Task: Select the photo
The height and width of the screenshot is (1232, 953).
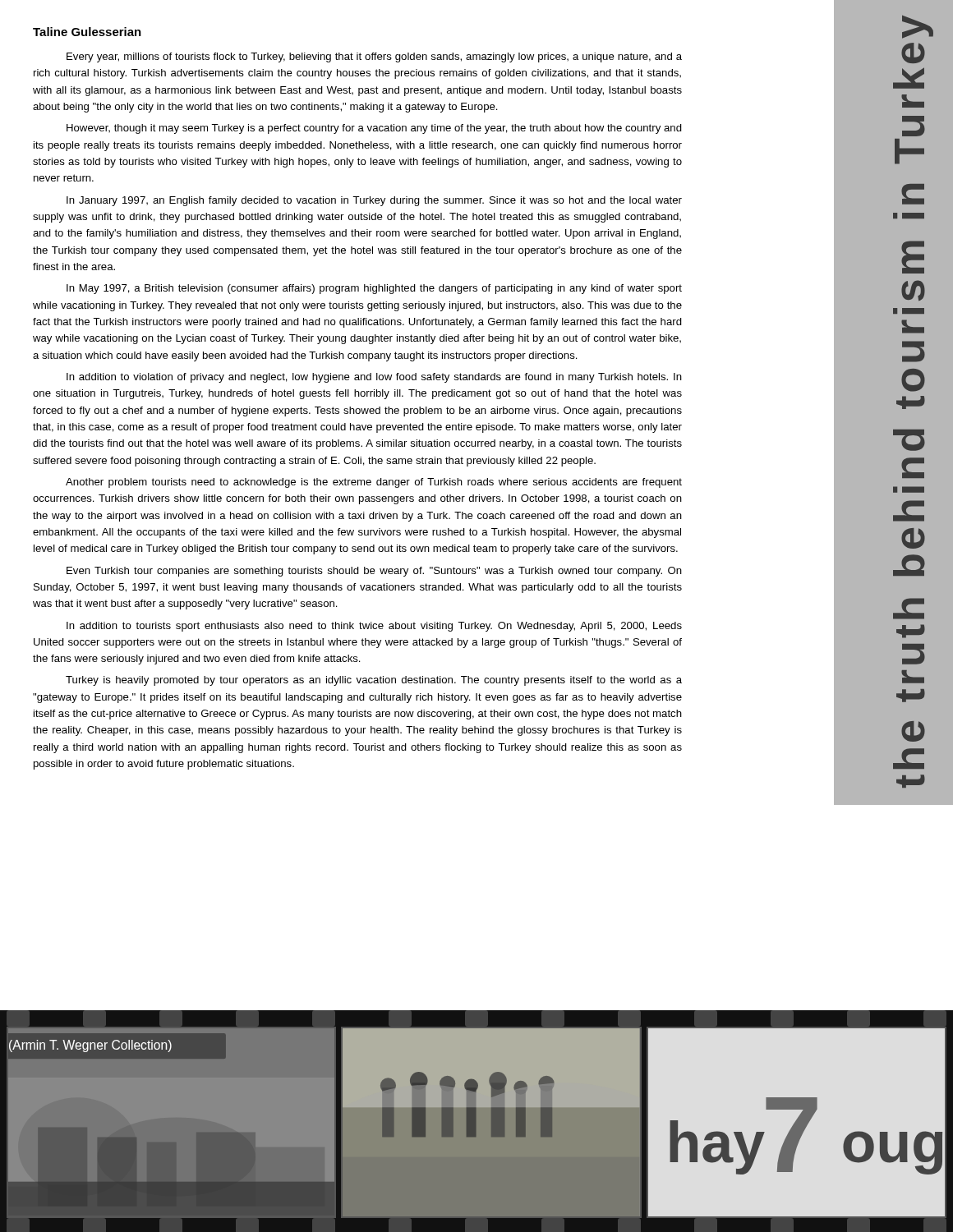Action: (x=476, y=1121)
